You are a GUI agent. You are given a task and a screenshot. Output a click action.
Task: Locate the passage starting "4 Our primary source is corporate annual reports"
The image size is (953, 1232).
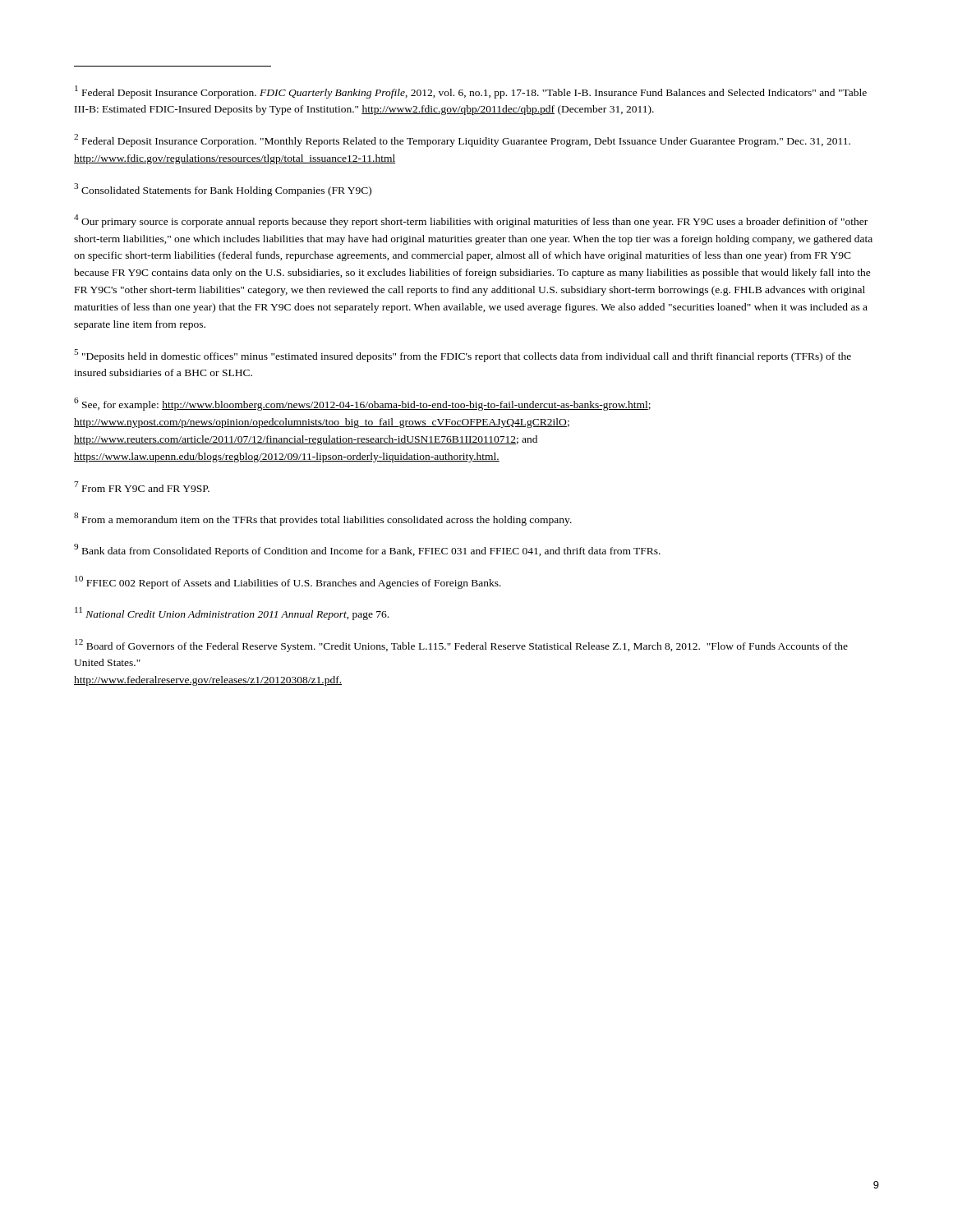[x=473, y=271]
